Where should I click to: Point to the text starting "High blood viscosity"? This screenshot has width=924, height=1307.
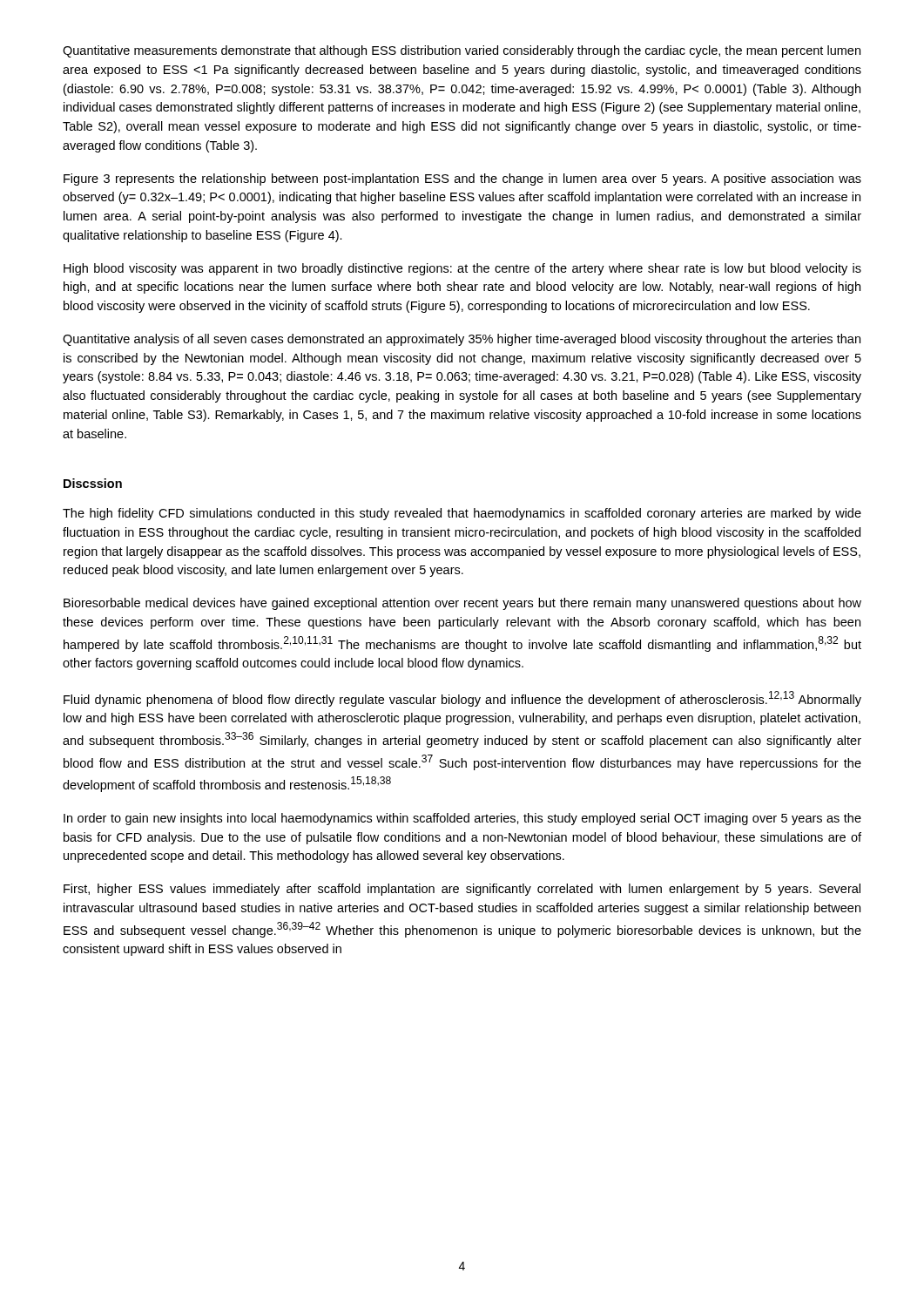(x=462, y=287)
